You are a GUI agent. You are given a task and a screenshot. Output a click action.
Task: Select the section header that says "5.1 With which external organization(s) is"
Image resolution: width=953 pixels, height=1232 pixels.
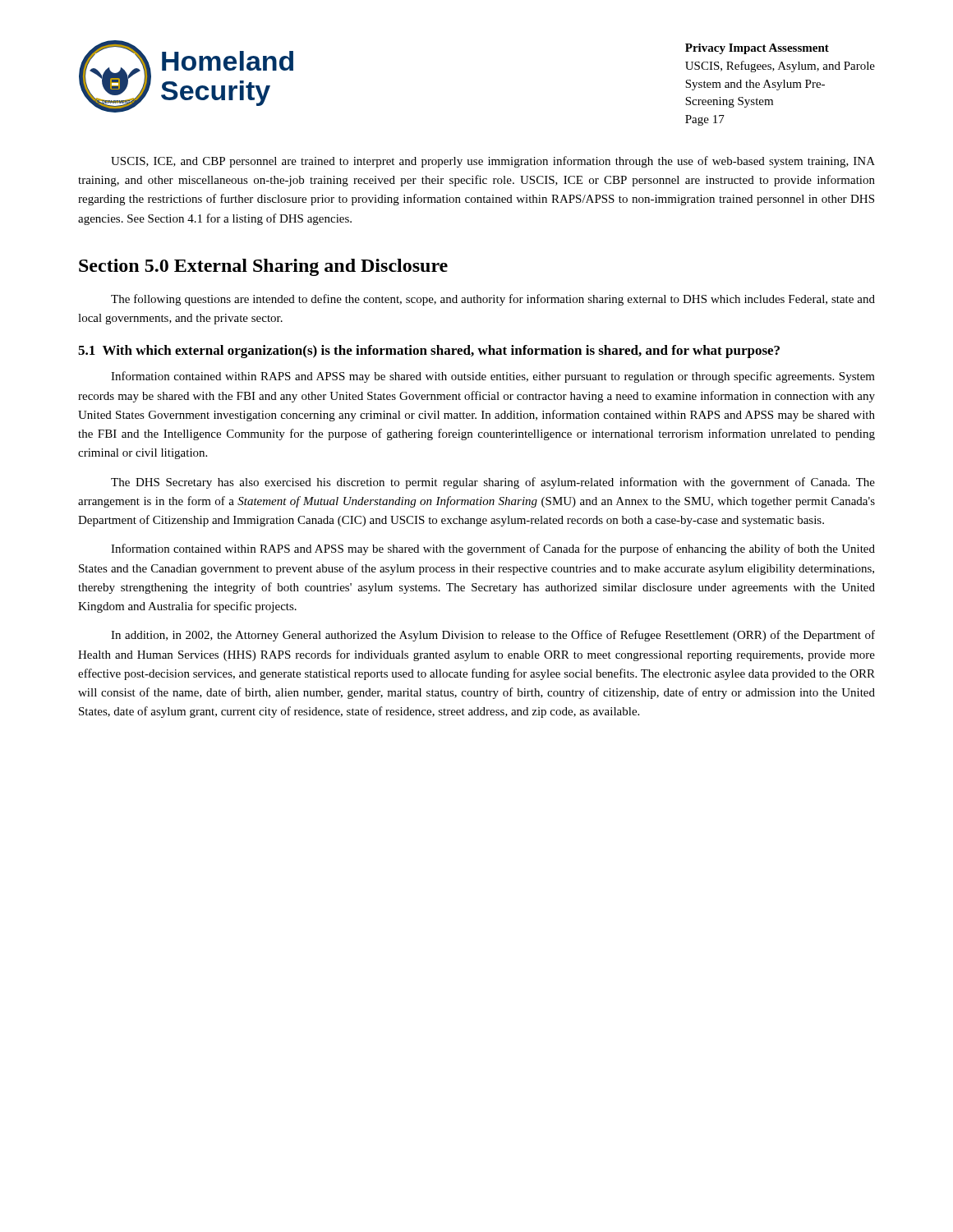tap(429, 351)
